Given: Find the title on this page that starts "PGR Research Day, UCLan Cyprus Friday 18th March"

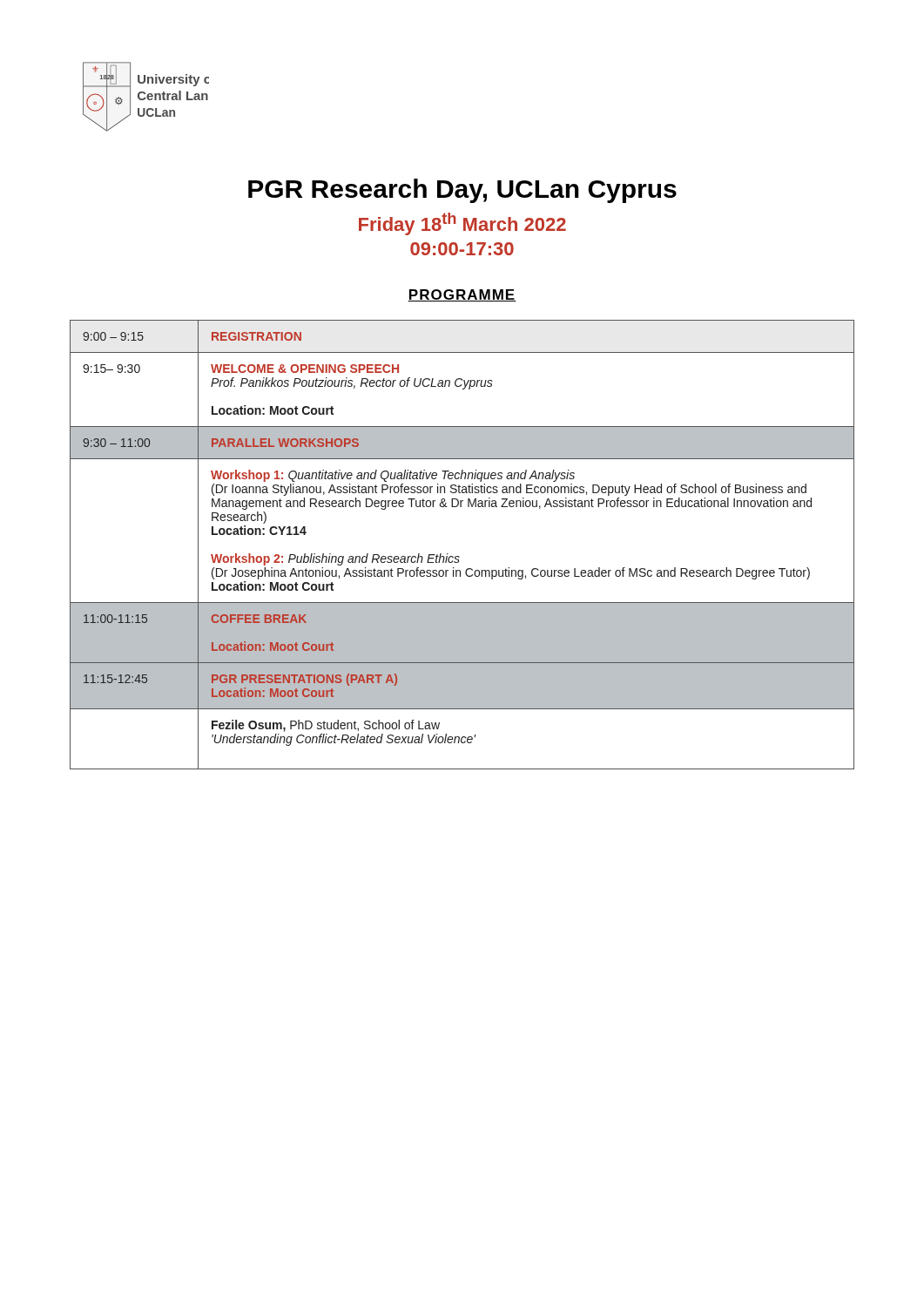Looking at the screenshot, I should coord(462,218).
